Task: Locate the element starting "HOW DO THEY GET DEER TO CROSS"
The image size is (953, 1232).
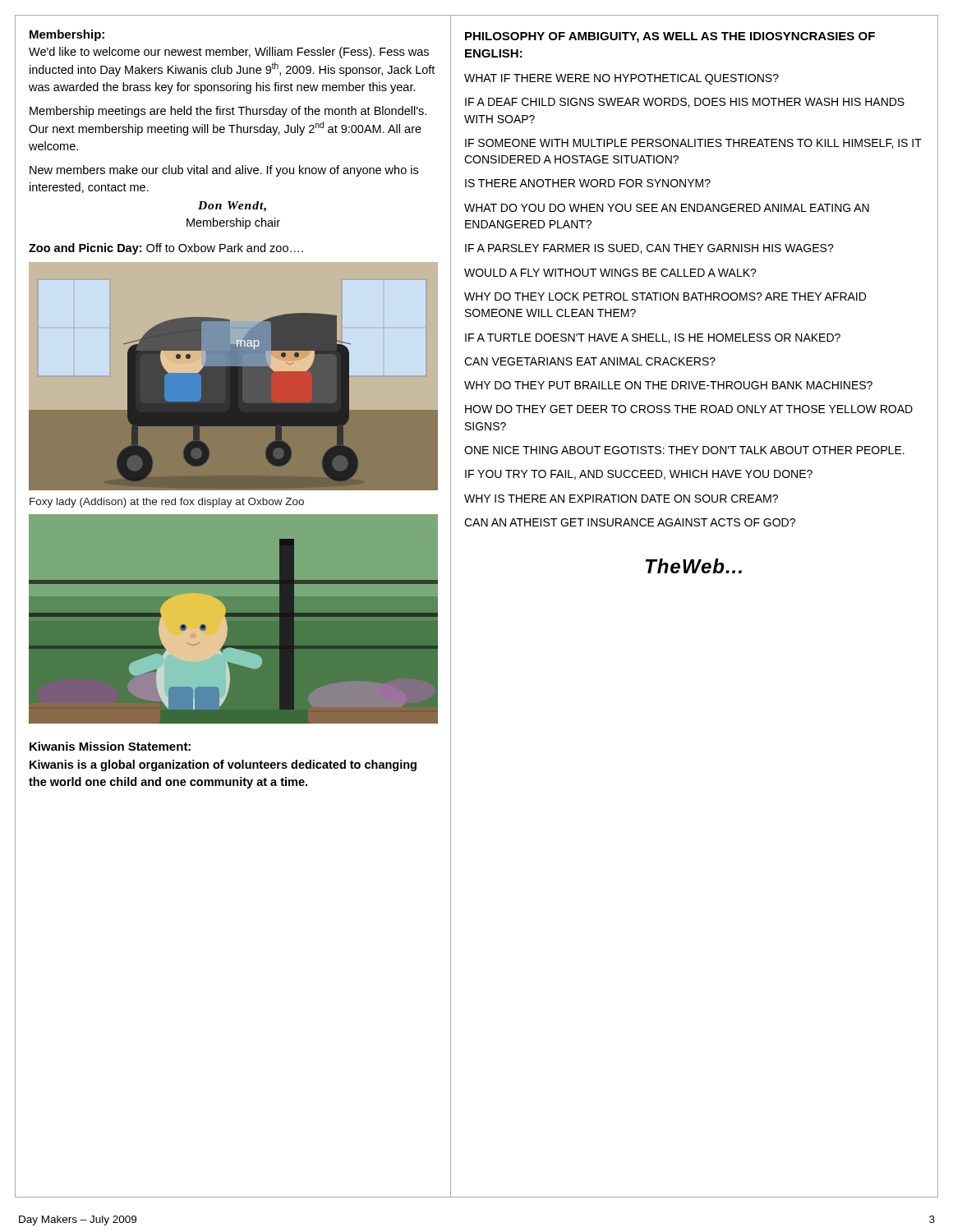Action: point(689,418)
